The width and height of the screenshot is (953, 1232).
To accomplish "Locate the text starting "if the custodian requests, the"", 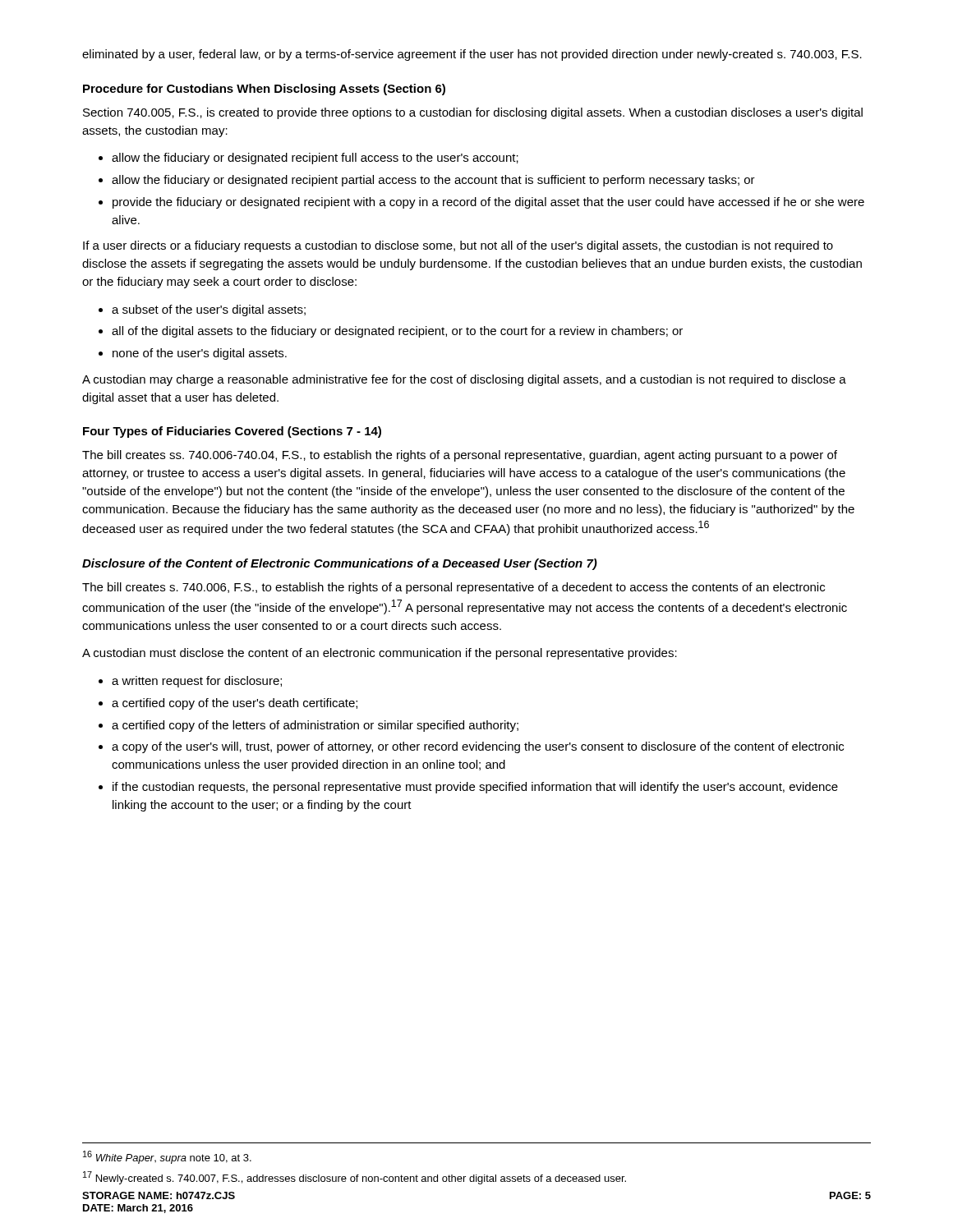I will 475,795.
